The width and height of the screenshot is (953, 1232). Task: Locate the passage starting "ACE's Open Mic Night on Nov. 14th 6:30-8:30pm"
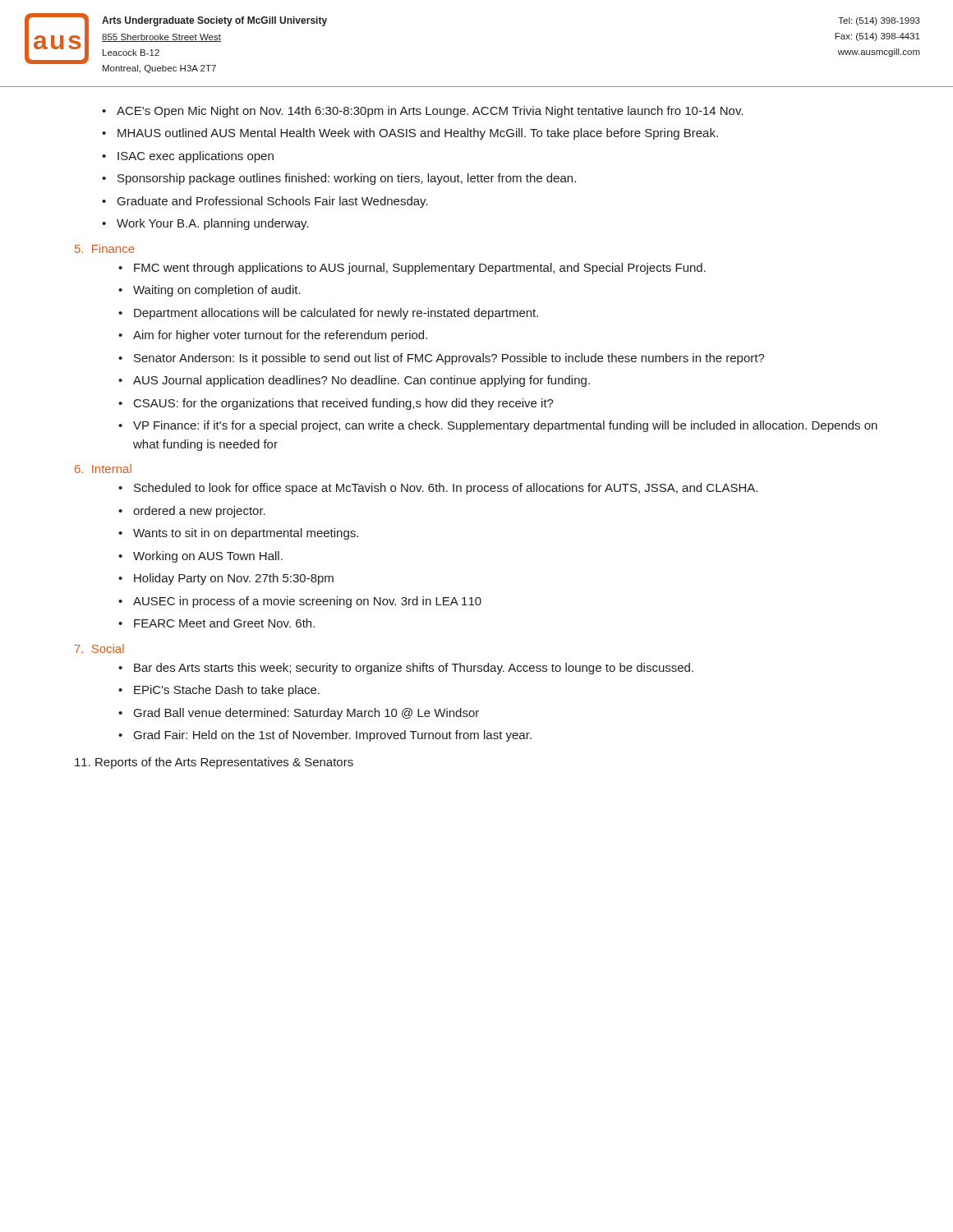tap(430, 110)
